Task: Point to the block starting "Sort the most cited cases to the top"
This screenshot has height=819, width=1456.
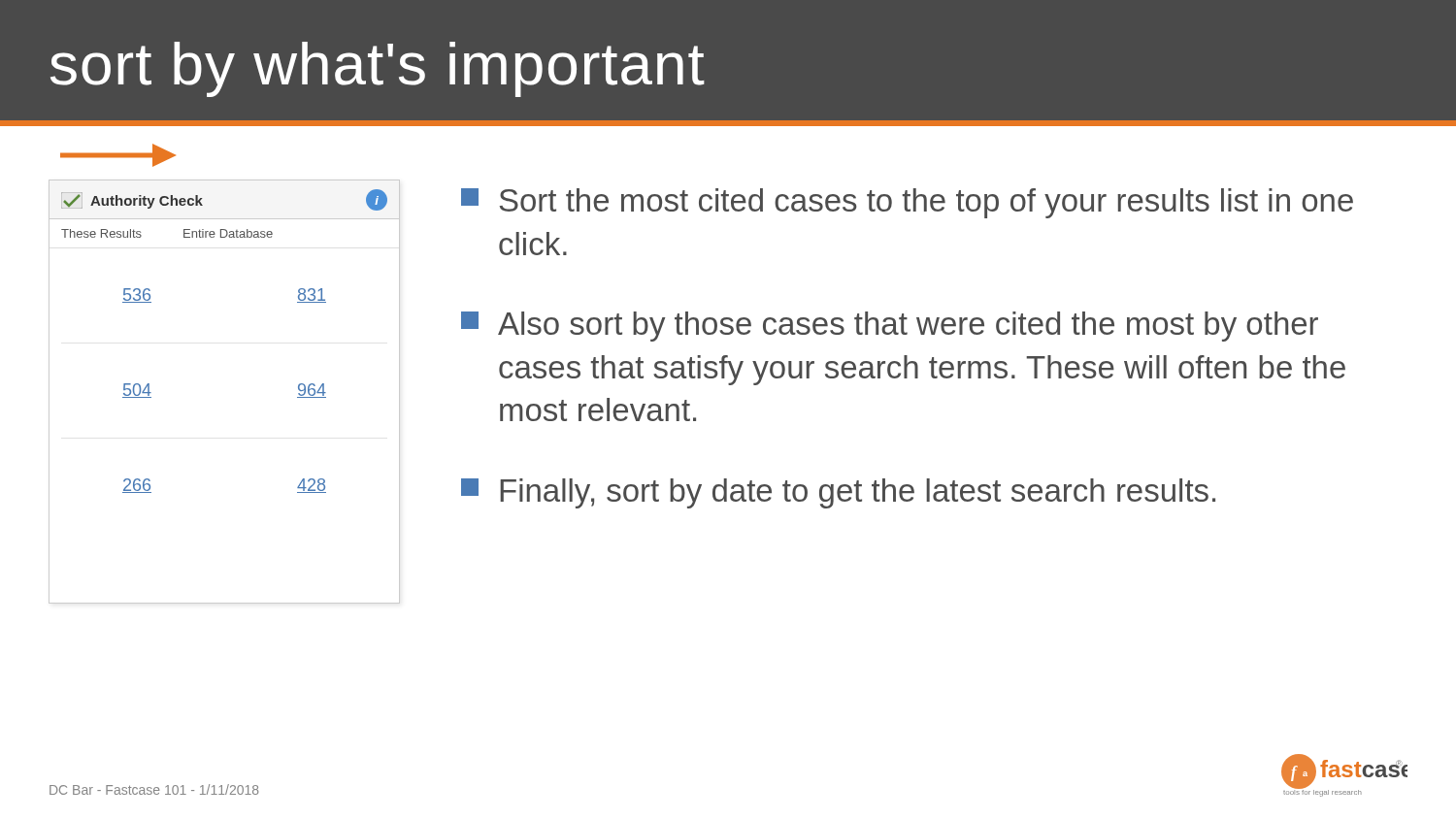Action: [932, 223]
